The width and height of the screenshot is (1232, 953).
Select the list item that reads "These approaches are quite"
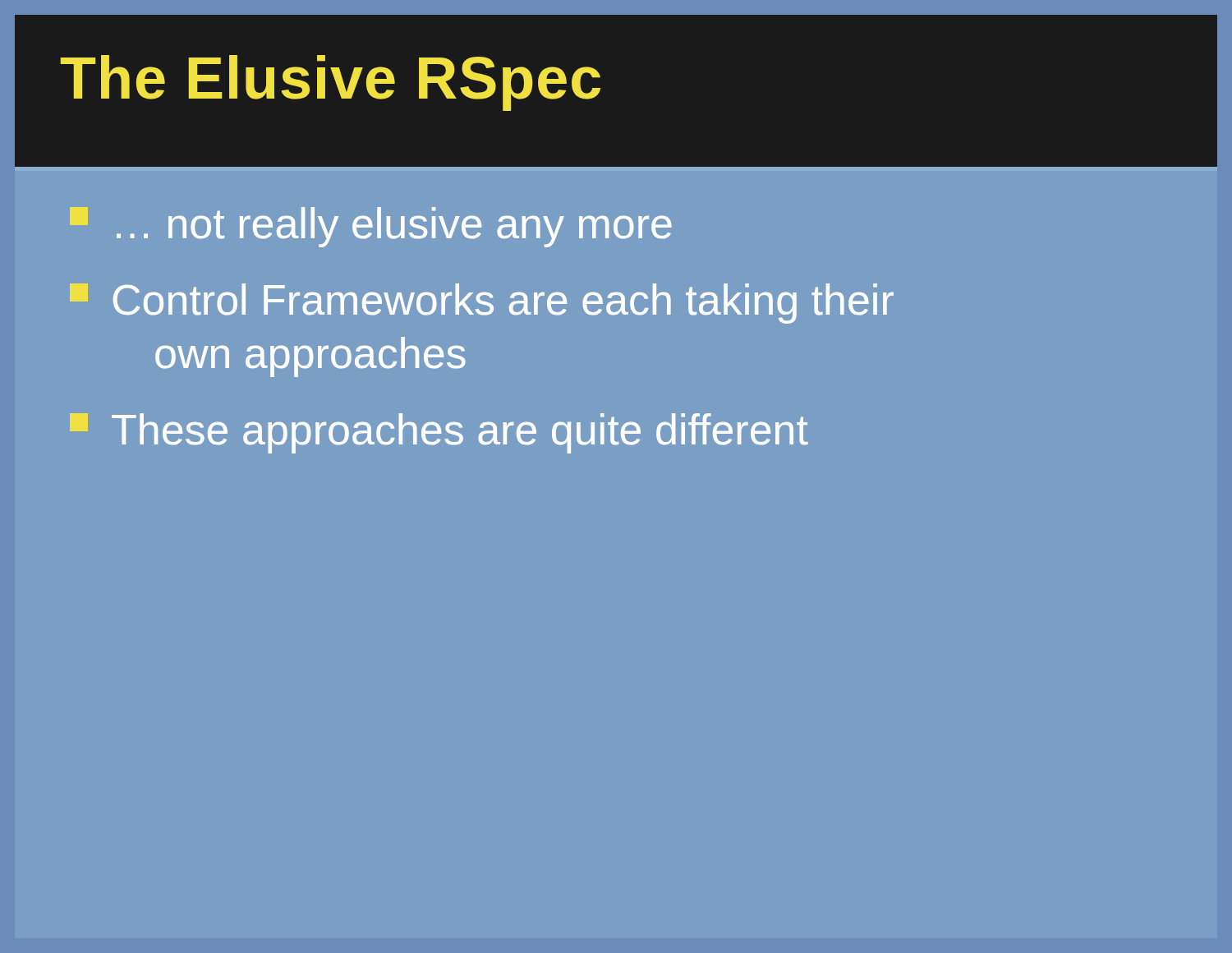click(439, 430)
